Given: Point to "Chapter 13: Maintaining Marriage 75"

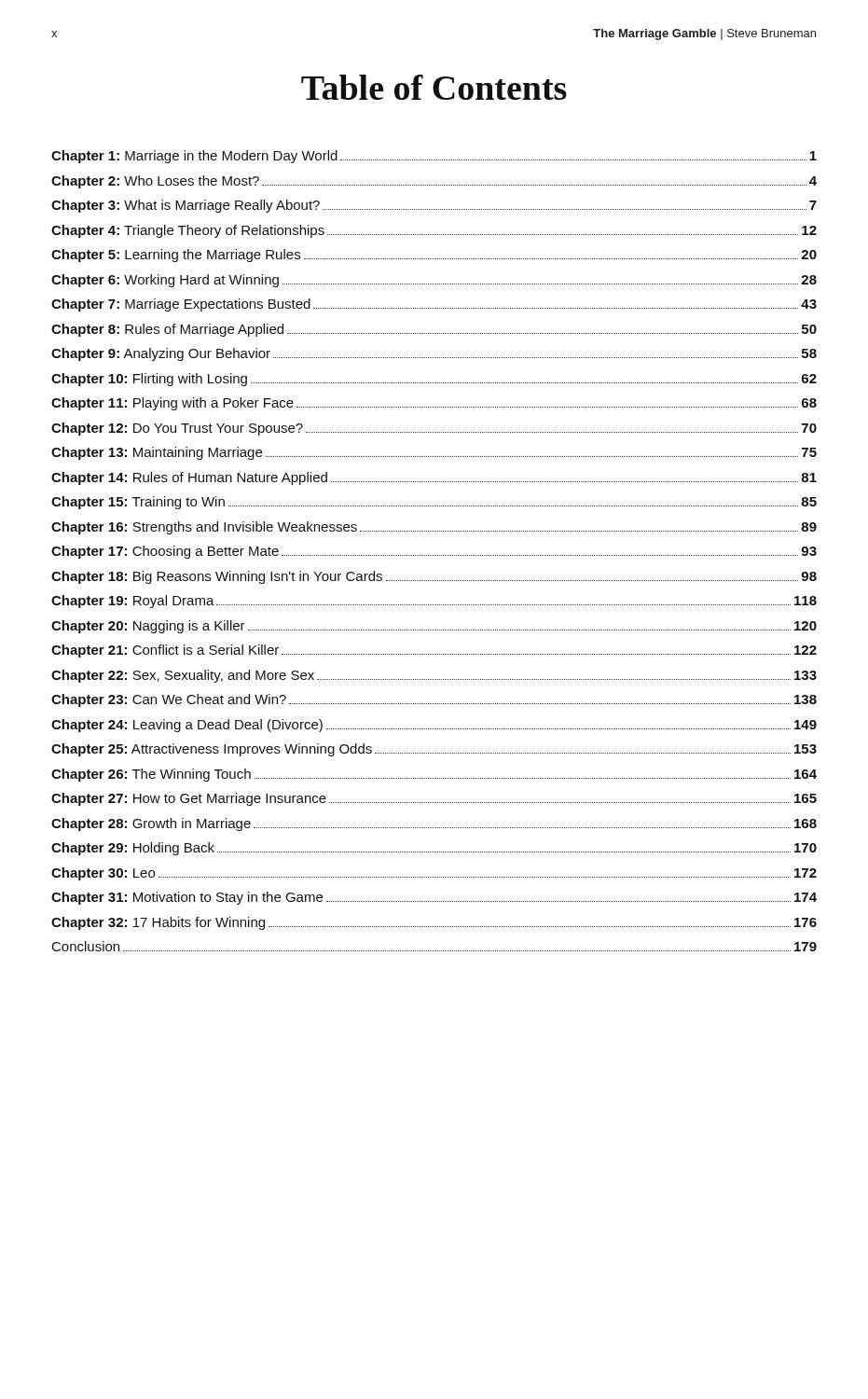Looking at the screenshot, I should pos(434,452).
